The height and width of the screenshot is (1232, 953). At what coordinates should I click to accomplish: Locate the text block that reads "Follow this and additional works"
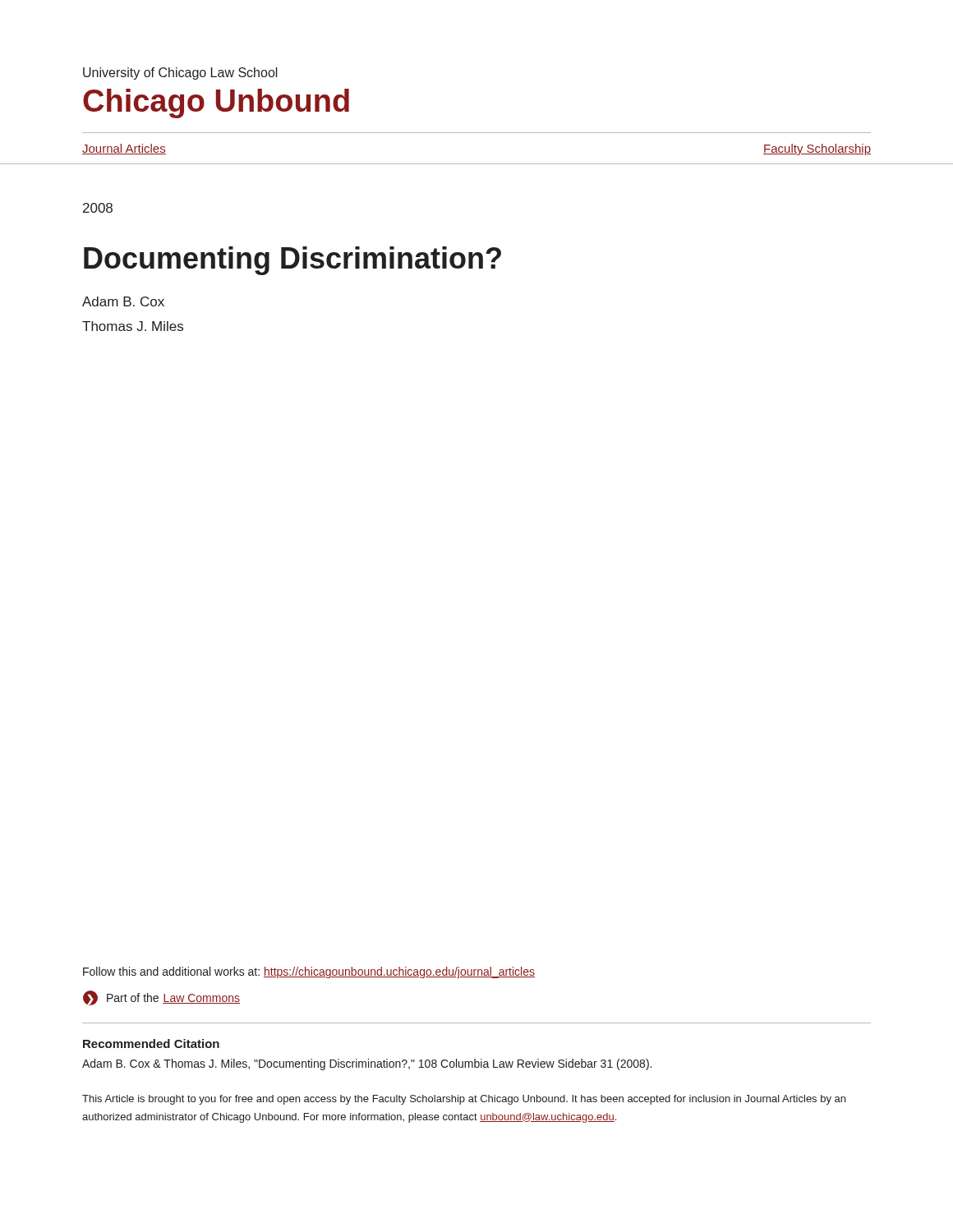click(308, 972)
